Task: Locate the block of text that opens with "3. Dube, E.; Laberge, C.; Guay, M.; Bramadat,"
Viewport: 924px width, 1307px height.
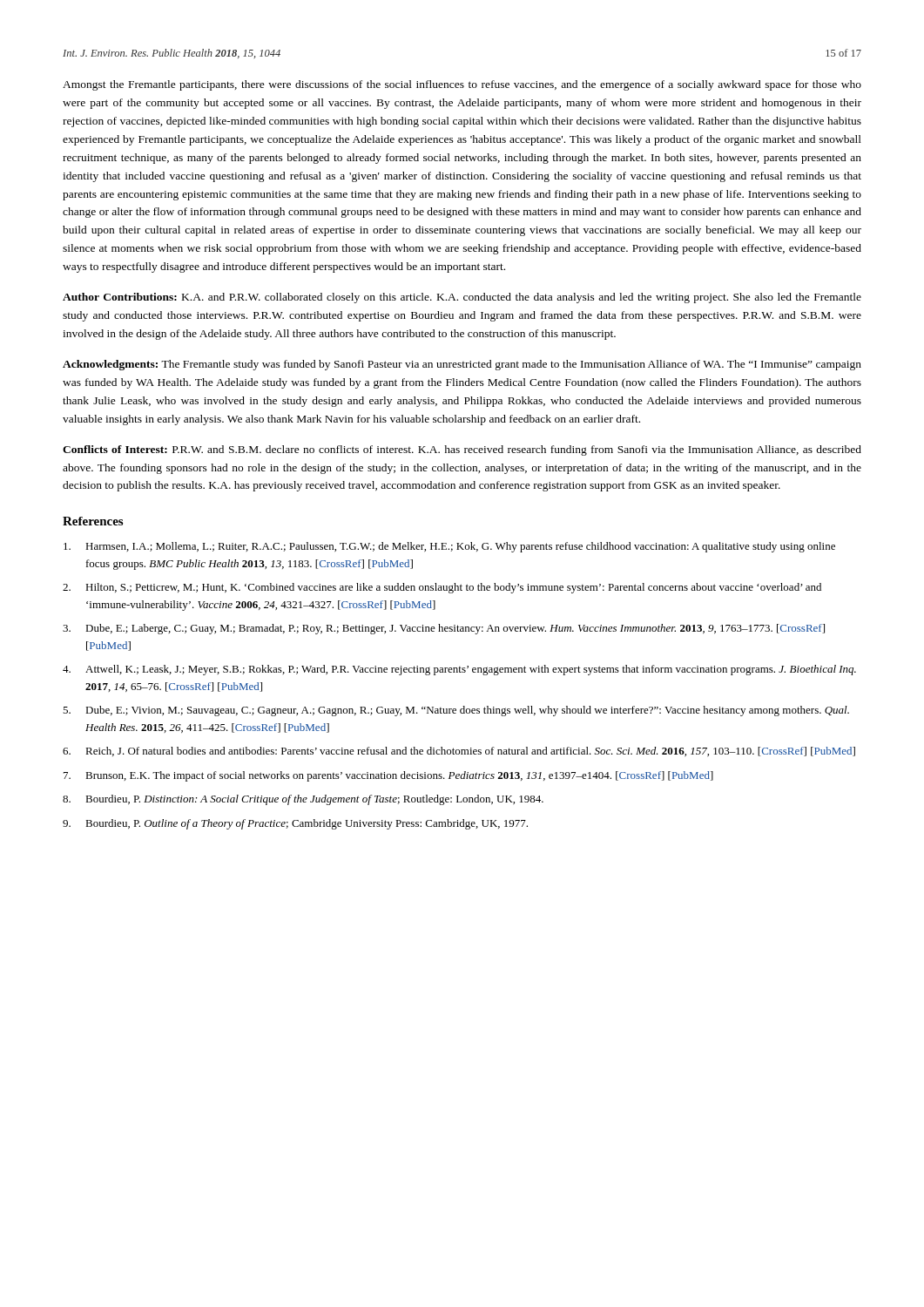Action: pyautogui.click(x=462, y=637)
